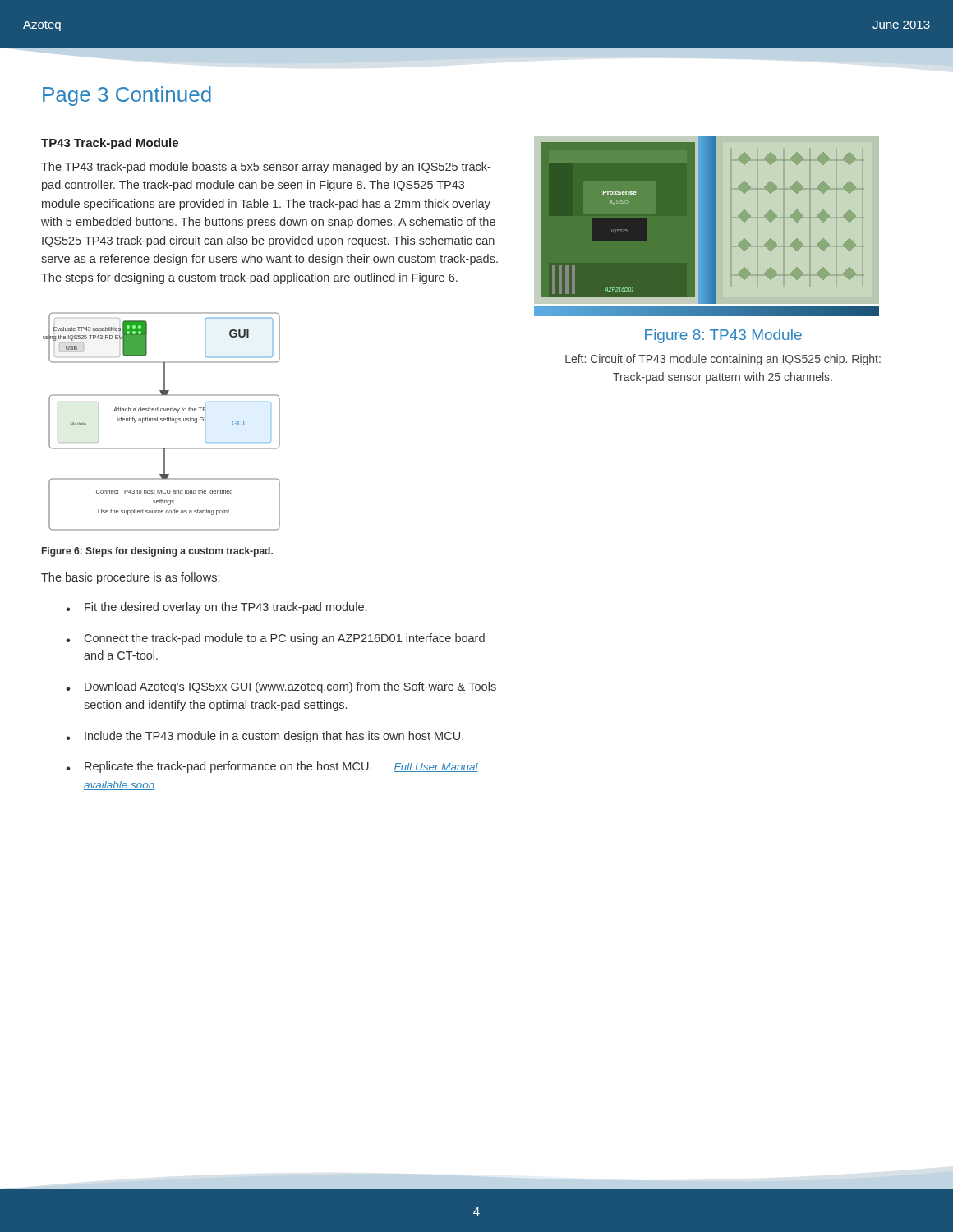Locate the photo
953x1232 pixels.
tap(723, 226)
